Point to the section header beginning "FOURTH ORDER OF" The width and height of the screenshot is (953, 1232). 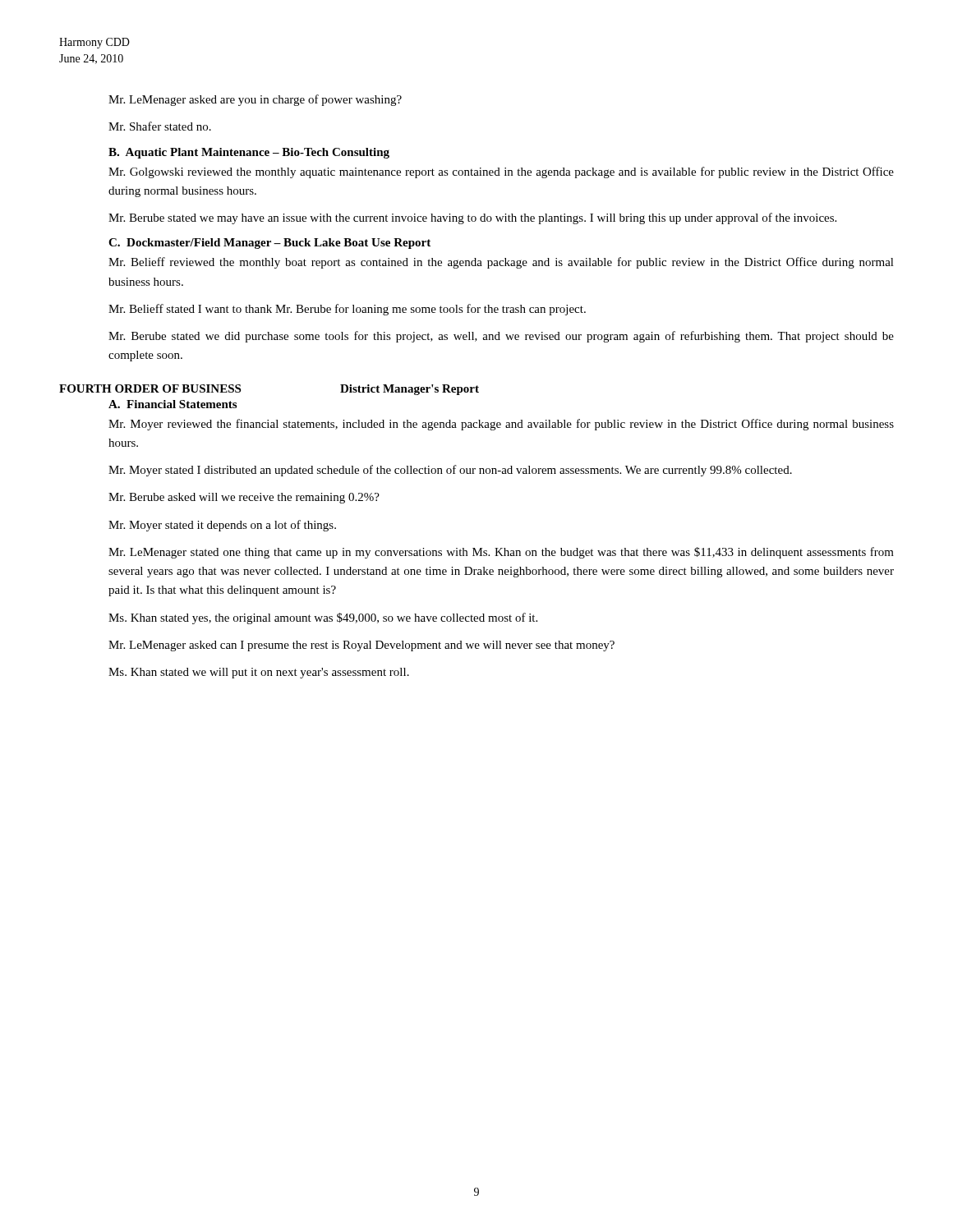(x=150, y=388)
